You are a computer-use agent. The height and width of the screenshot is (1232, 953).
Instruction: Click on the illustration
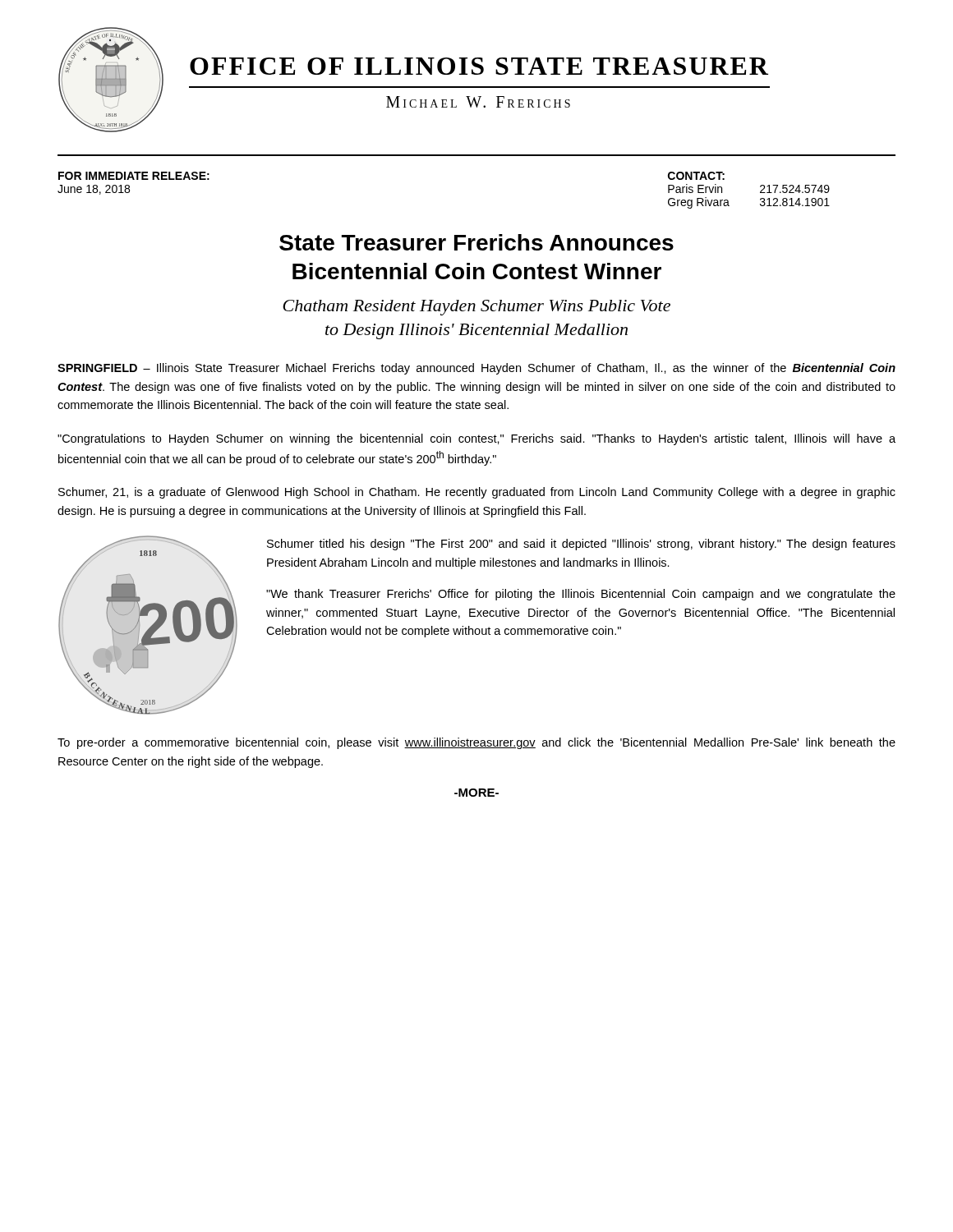tap(152, 627)
